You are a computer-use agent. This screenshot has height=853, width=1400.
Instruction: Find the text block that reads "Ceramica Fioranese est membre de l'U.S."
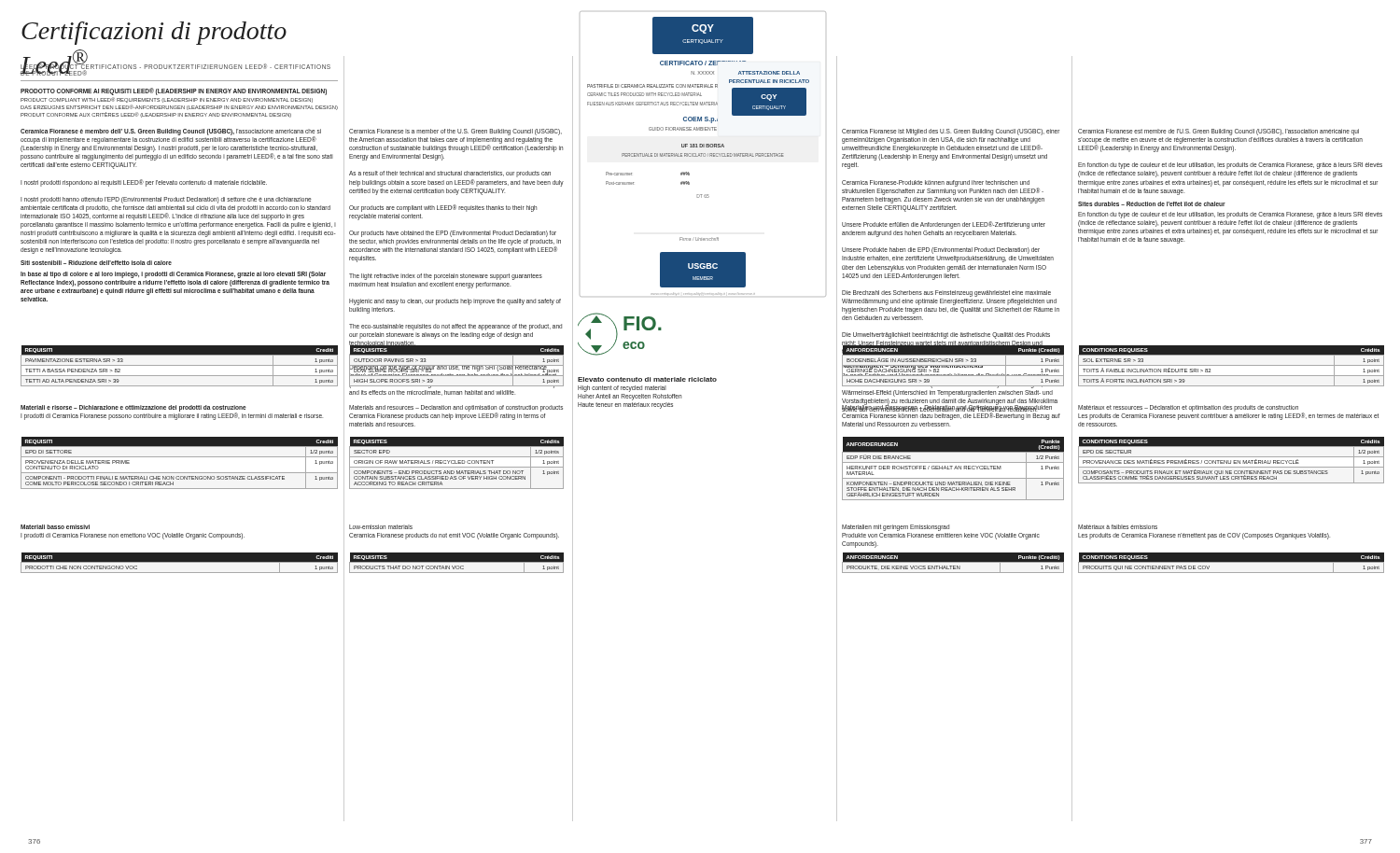pos(1231,185)
